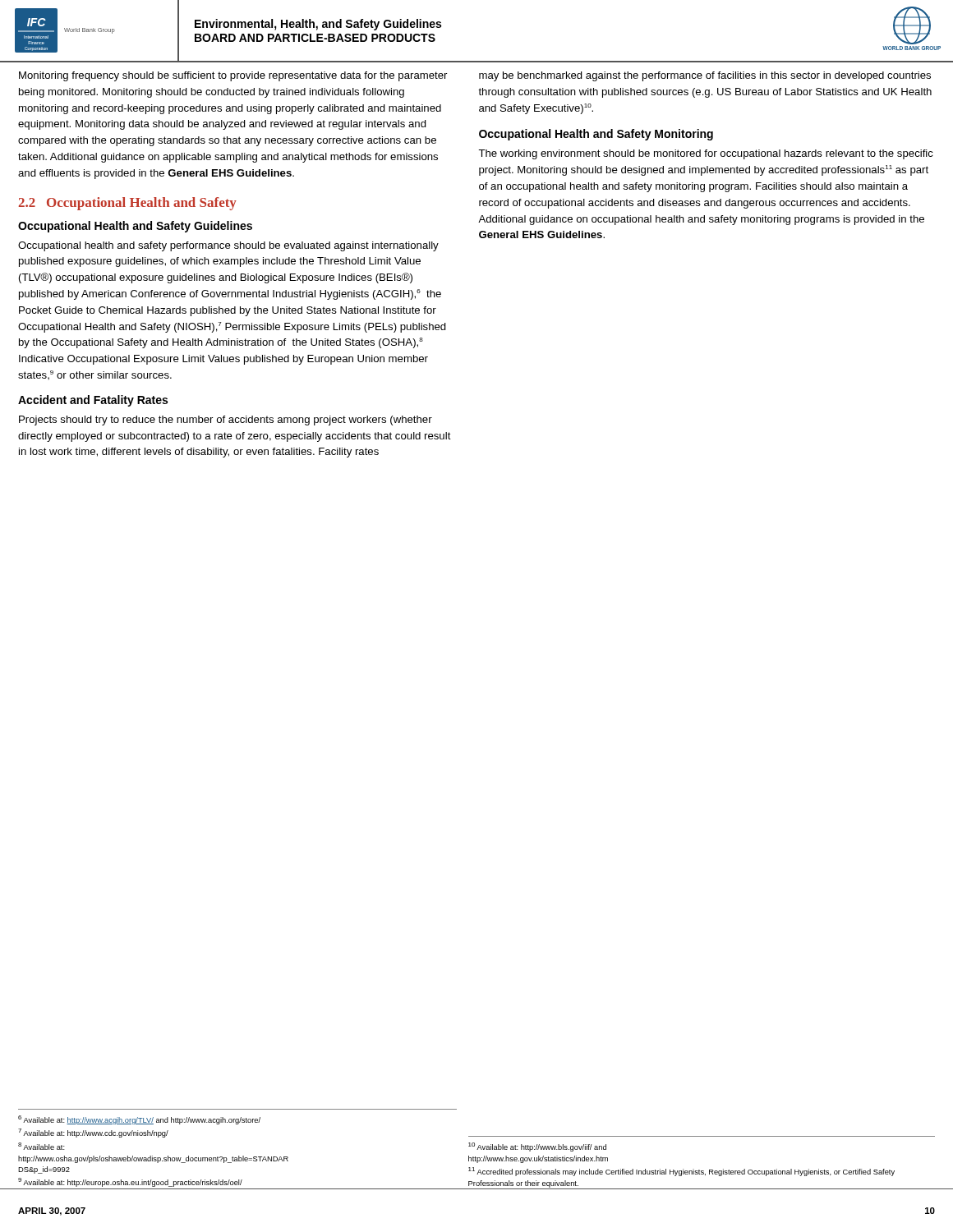Image resolution: width=953 pixels, height=1232 pixels.
Task: Find the text block containing "Monitoring frequency should be sufficient to provide representative"
Action: click(234, 124)
